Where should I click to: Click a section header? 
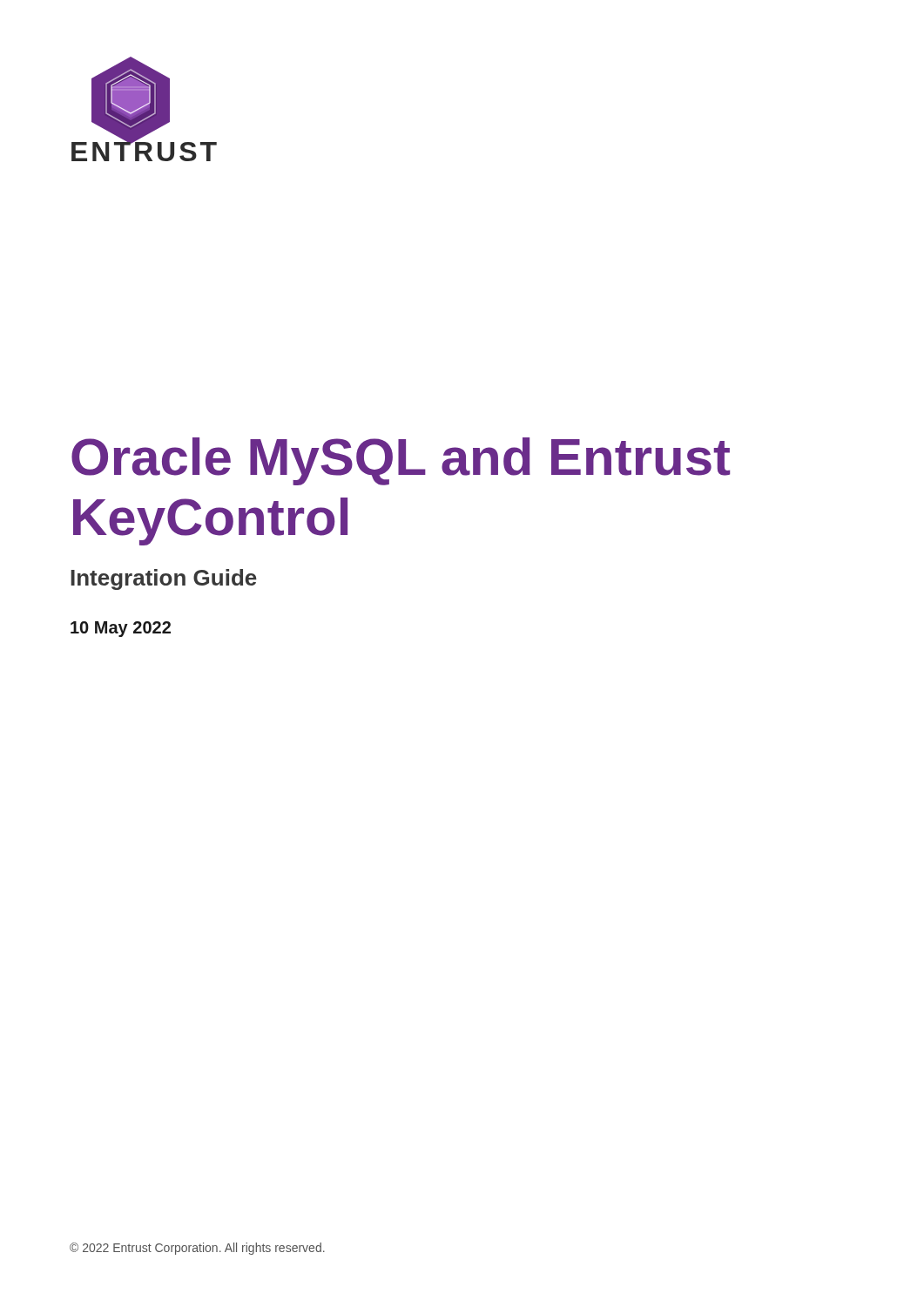click(163, 578)
